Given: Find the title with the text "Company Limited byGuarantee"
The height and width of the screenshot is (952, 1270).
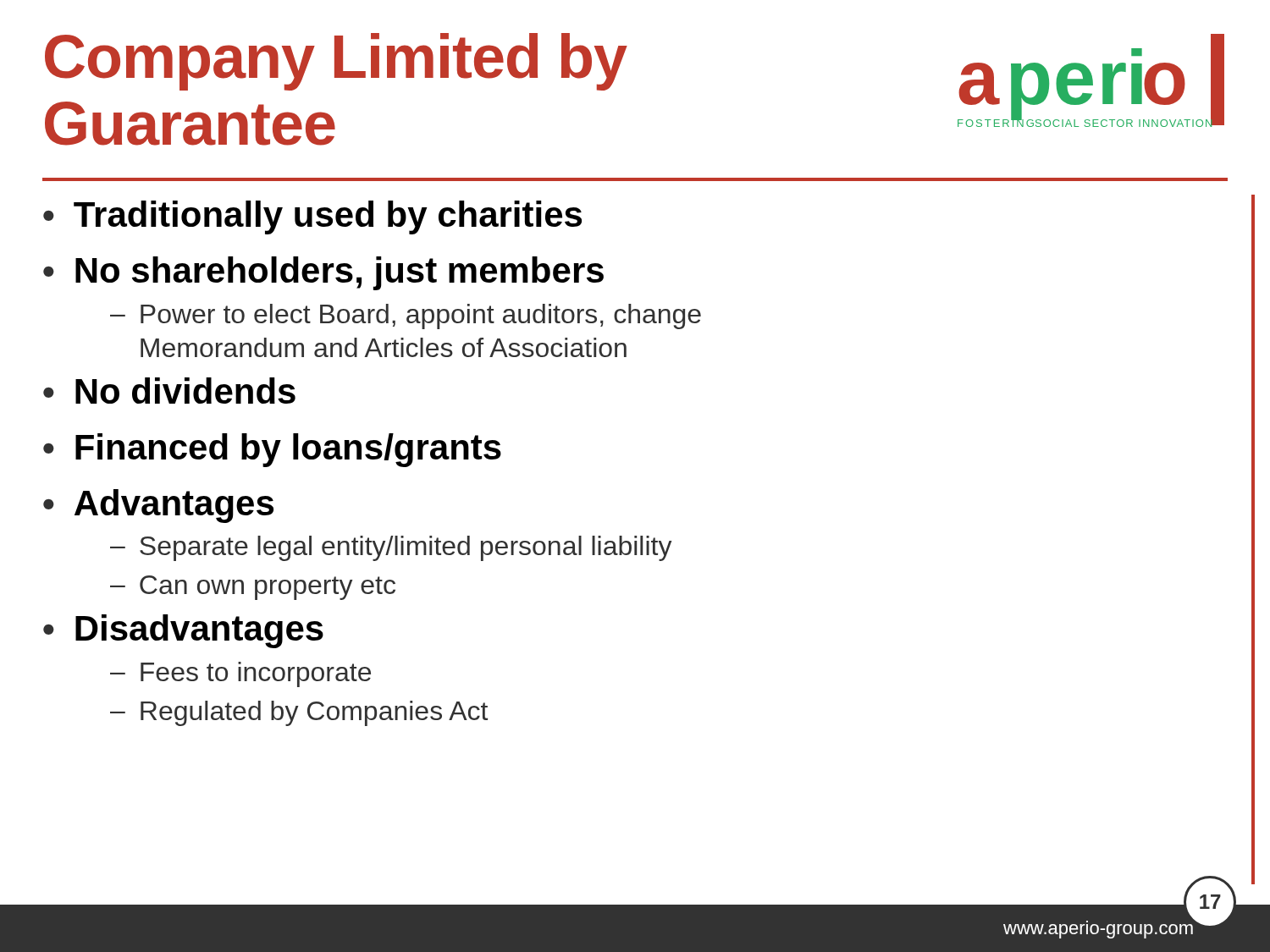Looking at the screenshot, I should click(x=334, y=91).
